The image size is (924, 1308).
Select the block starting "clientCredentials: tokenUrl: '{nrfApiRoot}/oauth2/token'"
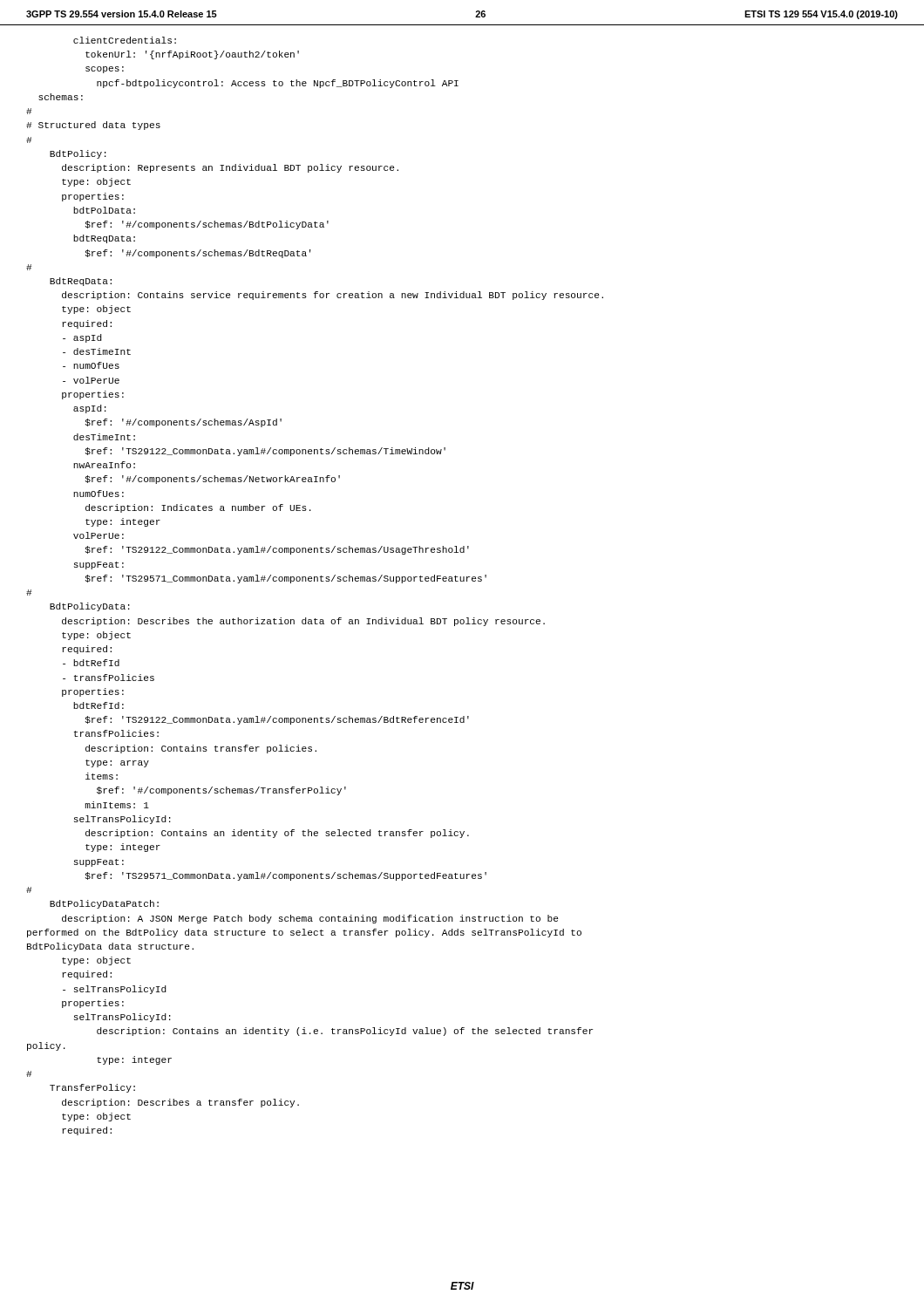tap(462, 586)
